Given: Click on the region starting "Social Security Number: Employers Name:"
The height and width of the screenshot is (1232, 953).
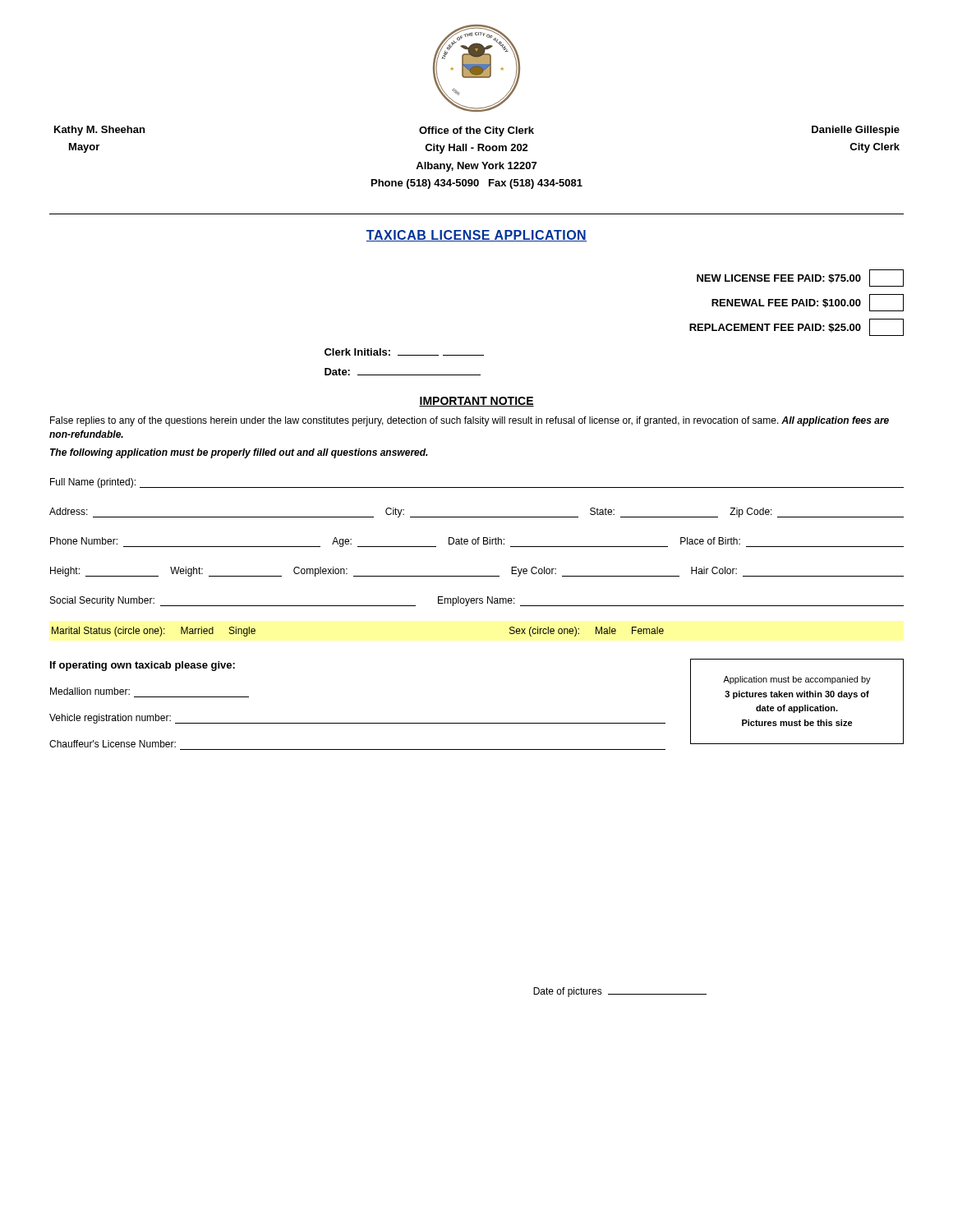Looking at the screenshot, I should point(476,600).
